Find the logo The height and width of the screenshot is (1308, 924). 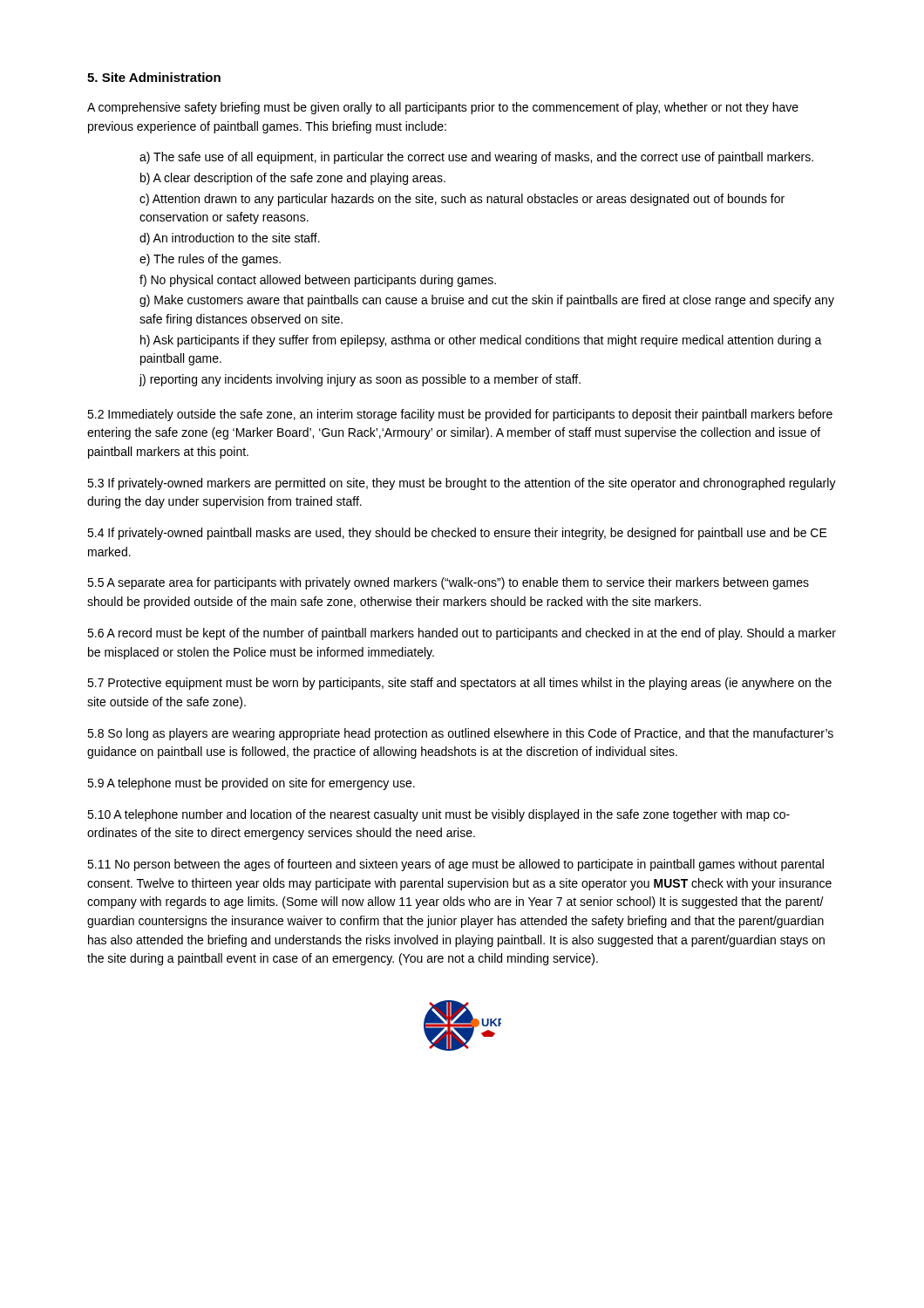[x=462, y=1027]
